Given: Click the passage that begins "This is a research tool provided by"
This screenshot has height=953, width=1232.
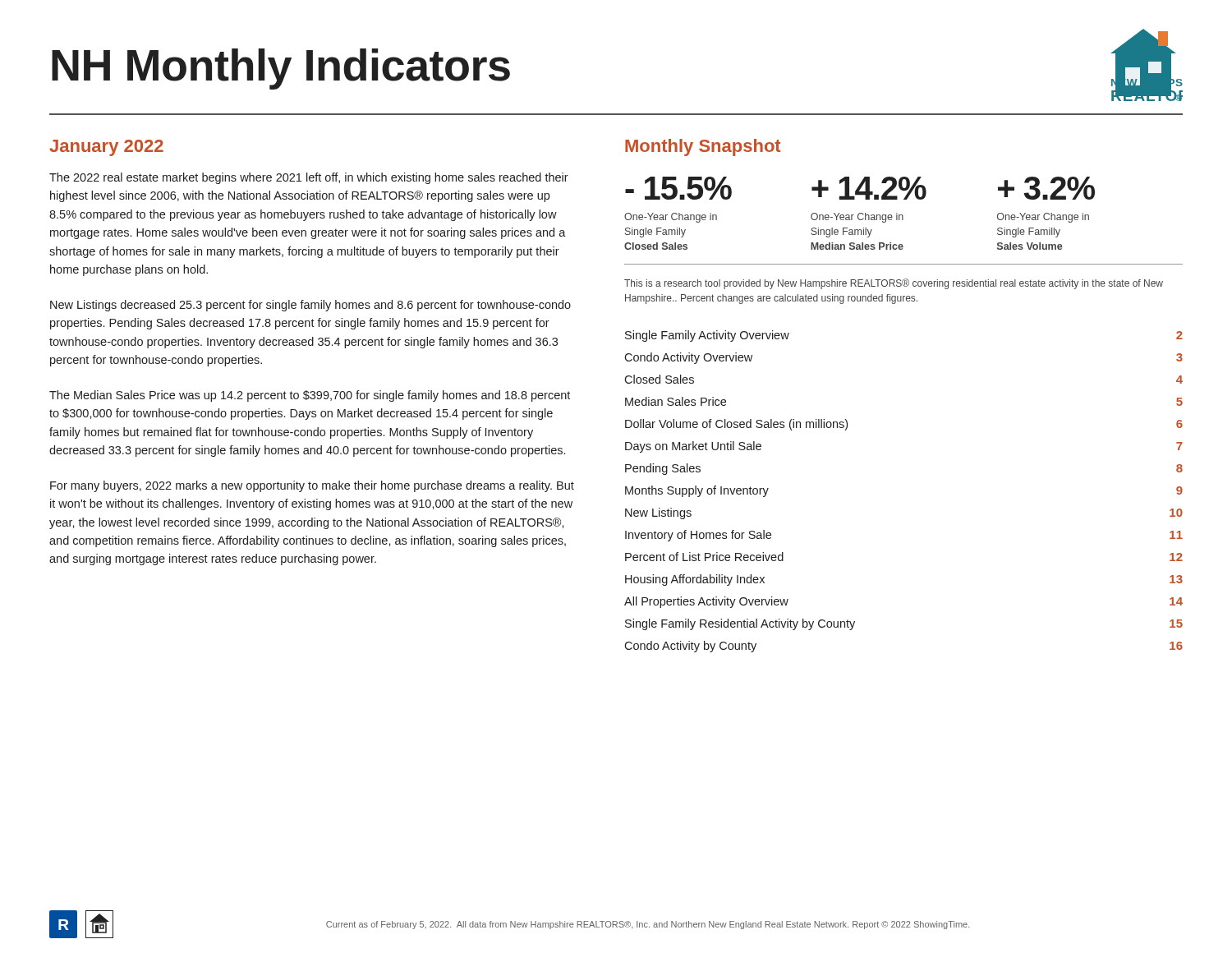Looking at the screenshot, I should tap(894, 291).
